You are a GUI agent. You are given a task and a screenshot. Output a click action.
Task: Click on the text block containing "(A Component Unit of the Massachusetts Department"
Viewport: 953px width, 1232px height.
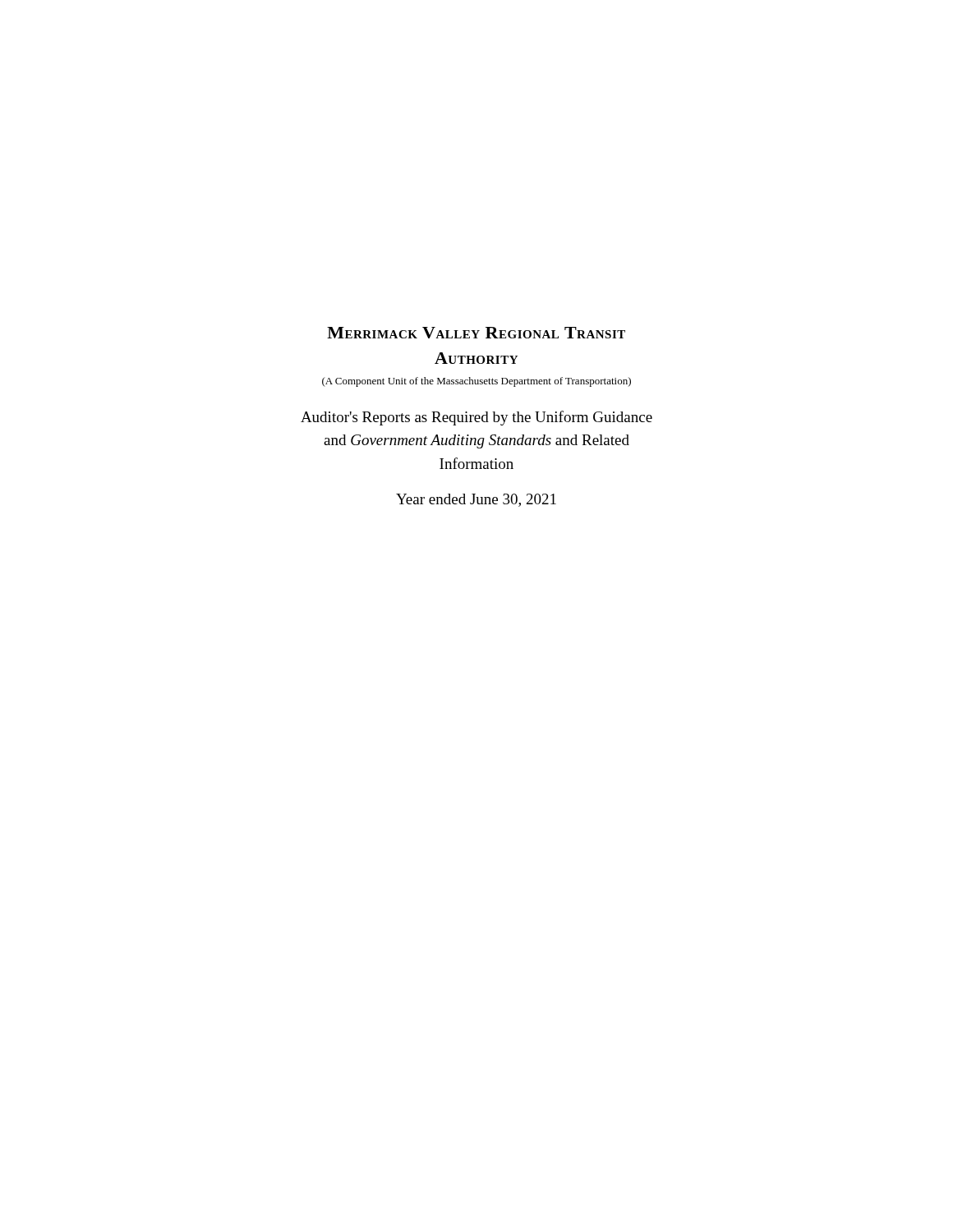[476, 381]
